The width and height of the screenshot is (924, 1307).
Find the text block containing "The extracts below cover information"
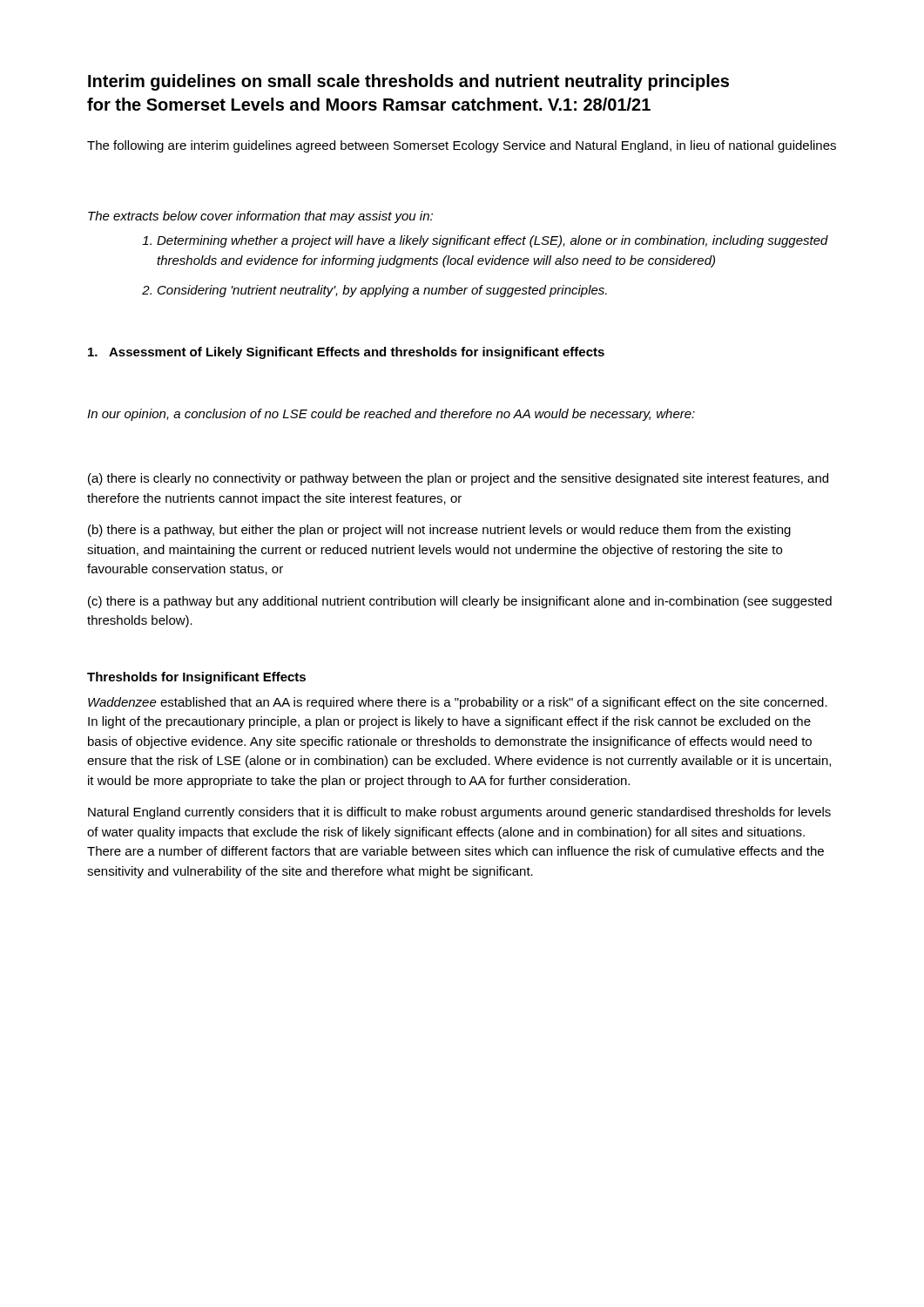(260, 215)
